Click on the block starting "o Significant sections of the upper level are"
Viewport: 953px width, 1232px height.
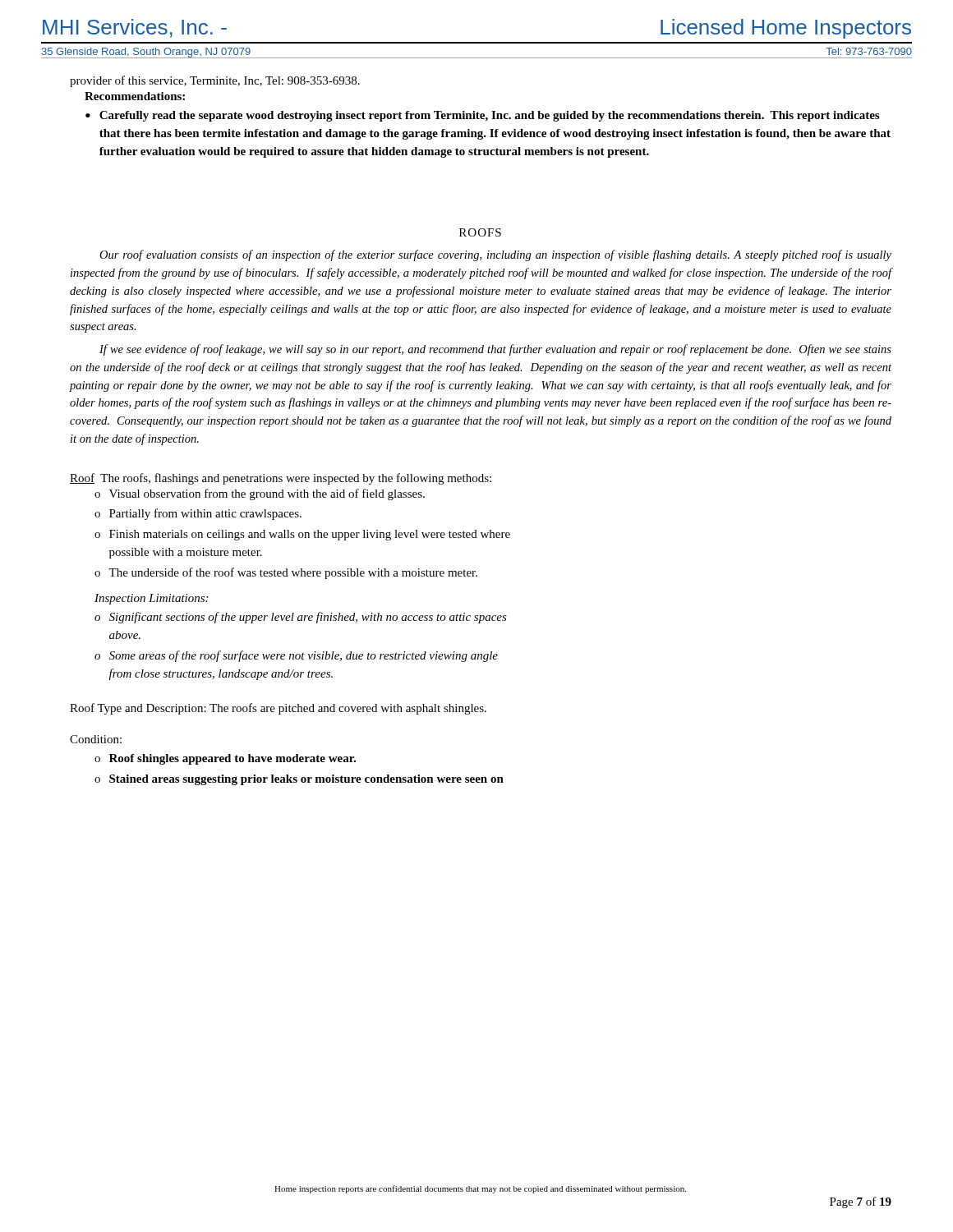301,627
